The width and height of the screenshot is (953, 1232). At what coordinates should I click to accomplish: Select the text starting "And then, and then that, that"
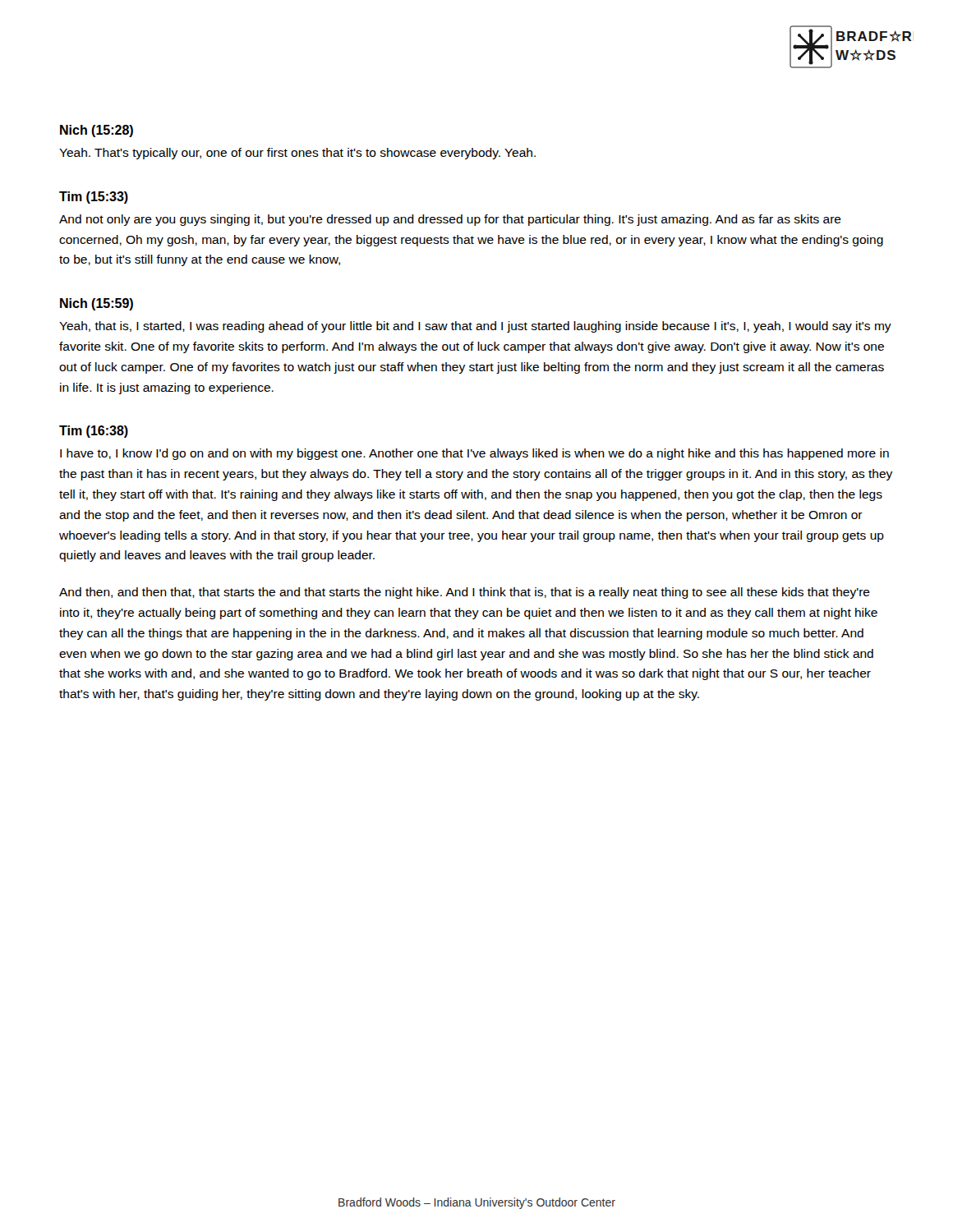click(468, 643)
